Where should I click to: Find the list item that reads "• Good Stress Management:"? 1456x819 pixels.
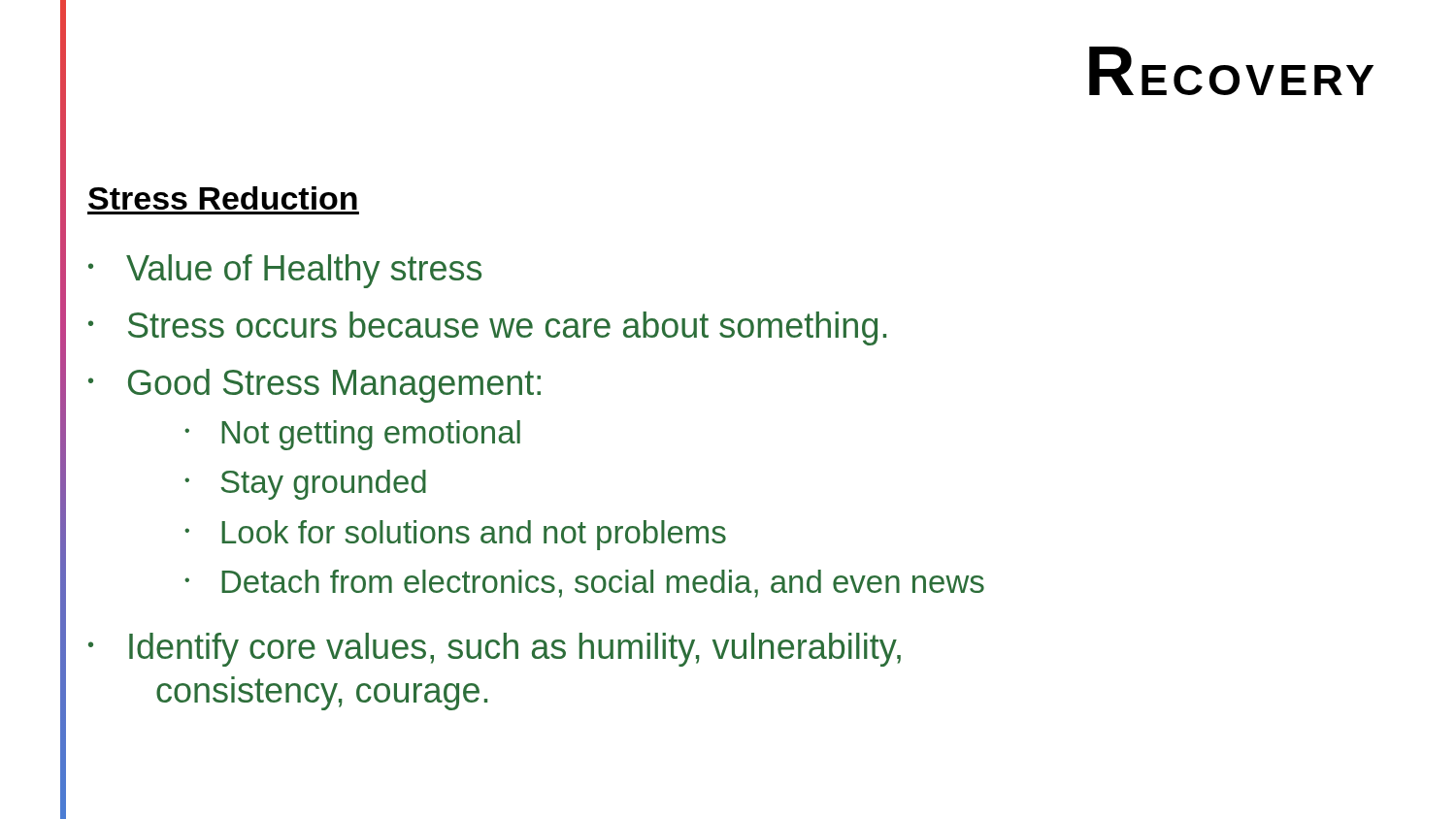coord(314,386)
